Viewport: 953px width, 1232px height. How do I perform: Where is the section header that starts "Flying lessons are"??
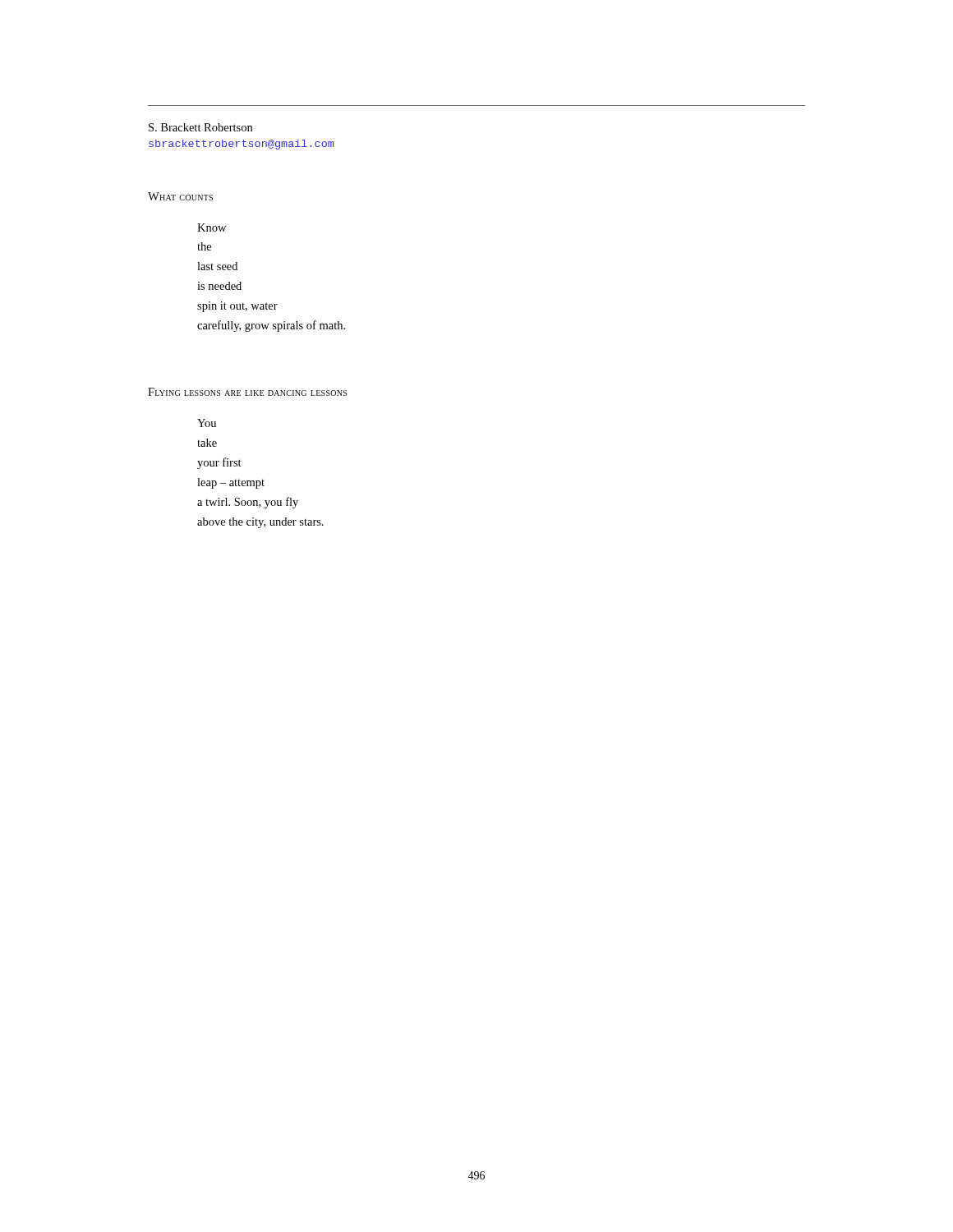[248, 392]
